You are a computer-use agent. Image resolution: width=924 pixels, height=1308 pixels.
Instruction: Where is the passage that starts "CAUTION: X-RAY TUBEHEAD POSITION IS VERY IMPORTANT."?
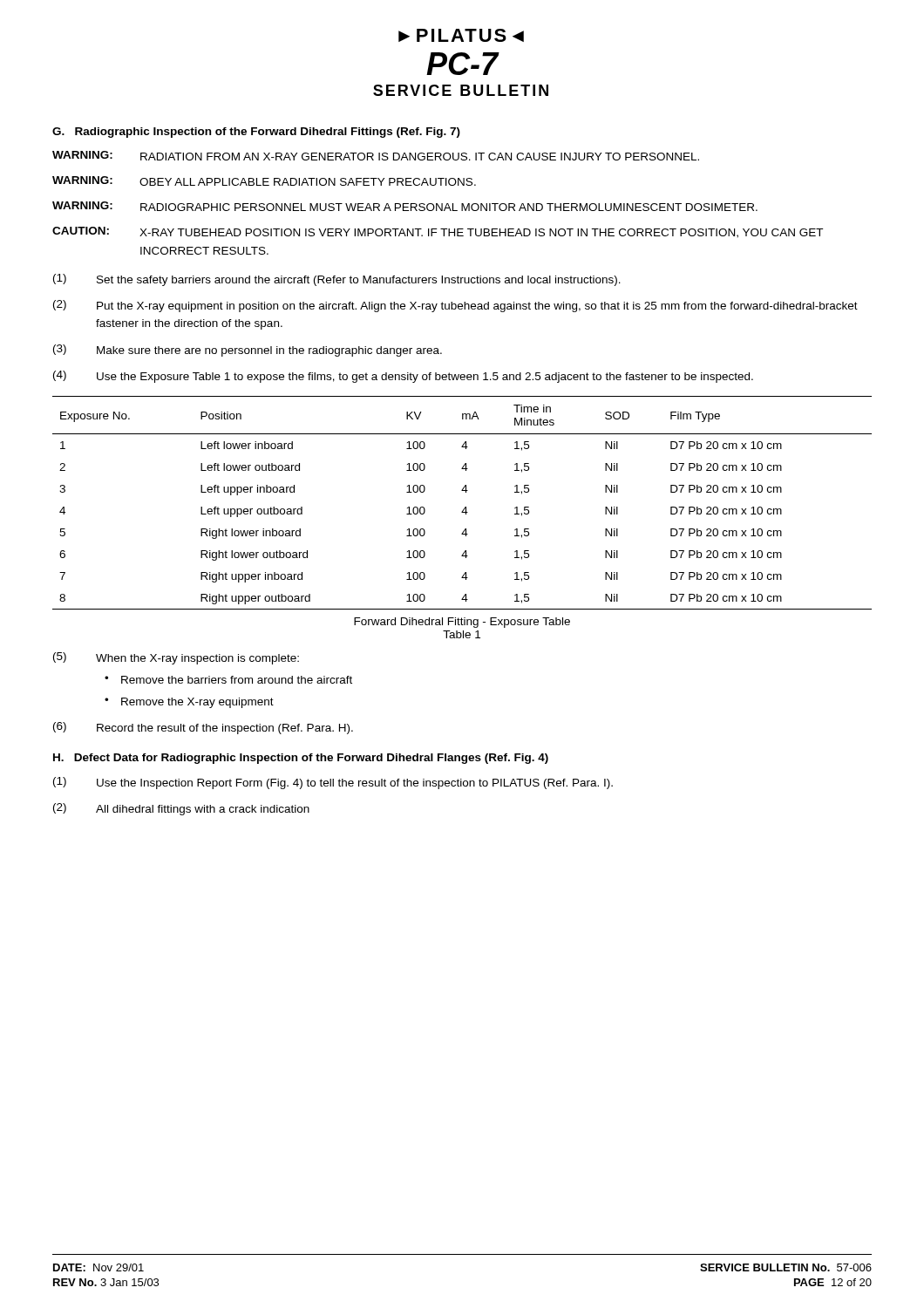click(462, 242)
